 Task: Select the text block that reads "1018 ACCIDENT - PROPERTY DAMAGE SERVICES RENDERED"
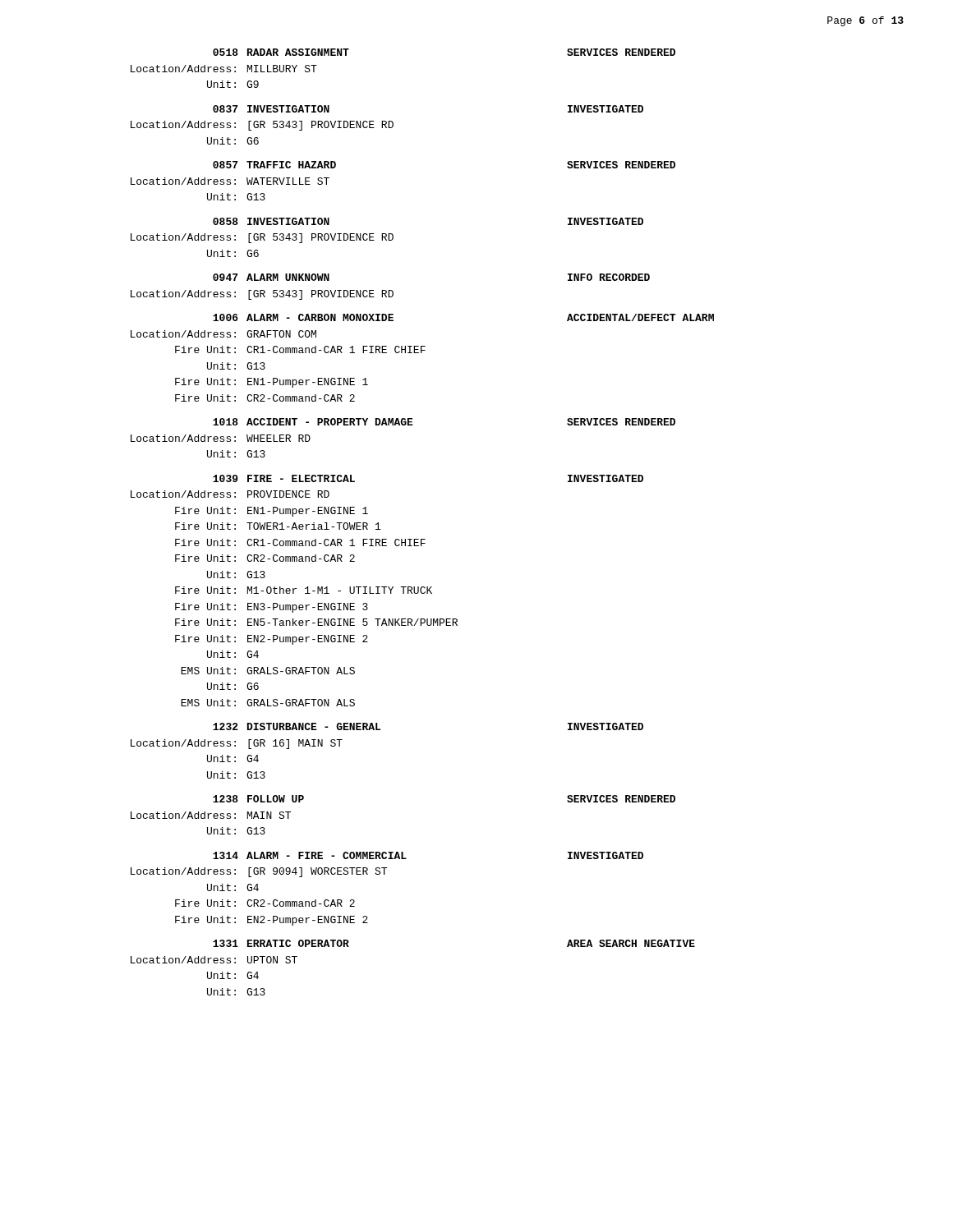click(x=222, y=422)
